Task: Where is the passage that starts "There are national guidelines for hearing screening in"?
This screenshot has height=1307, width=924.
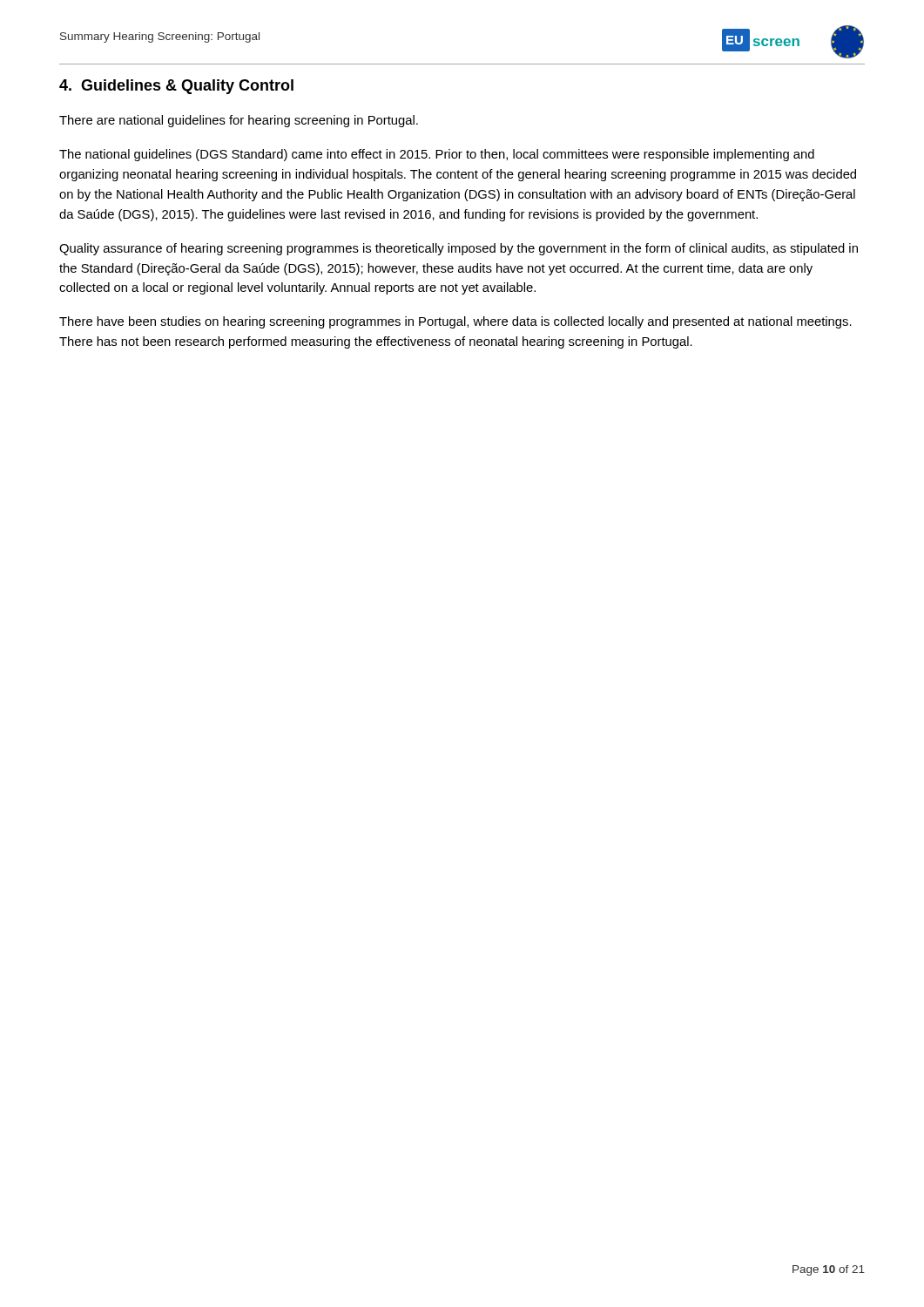Action: (239, 120)
